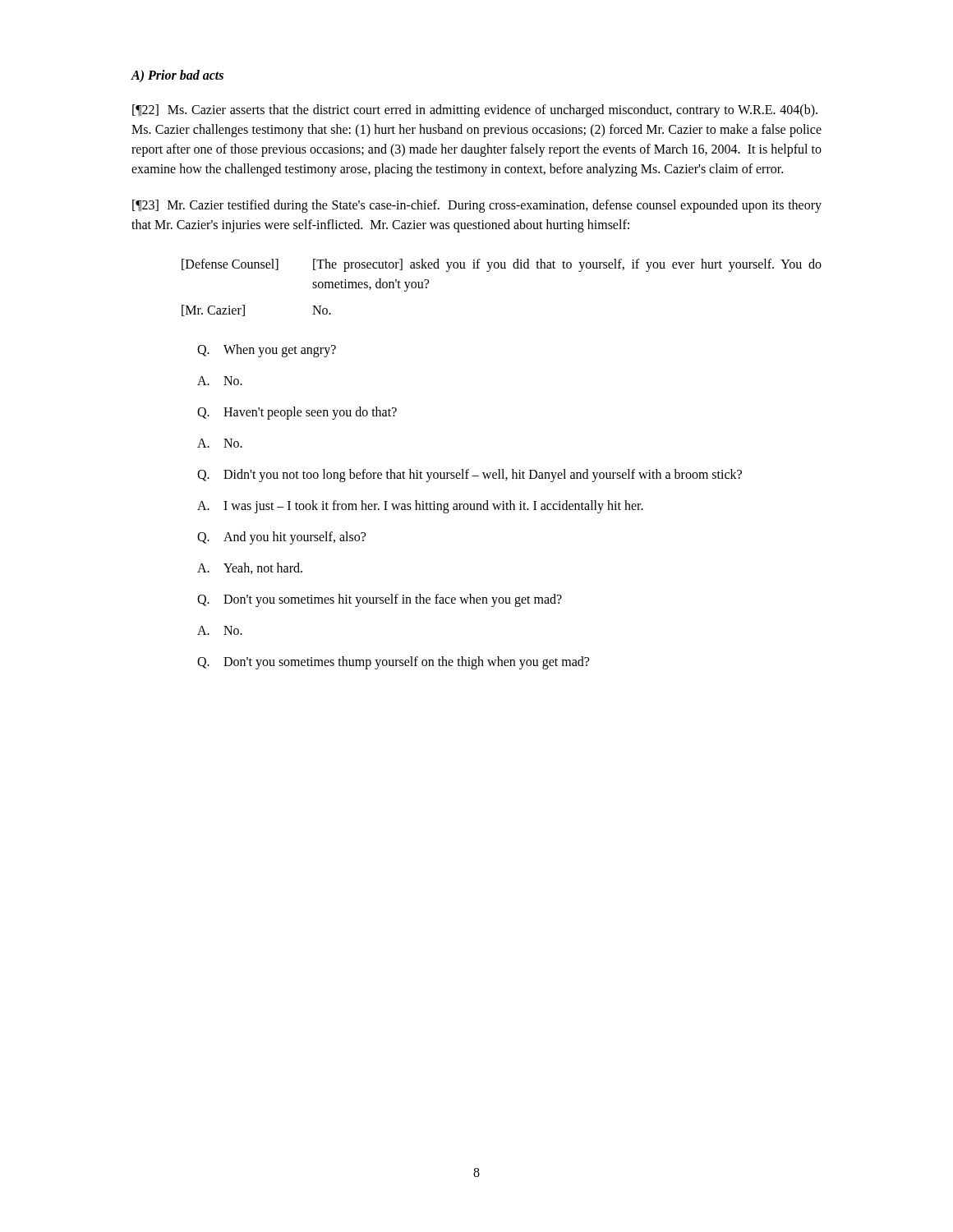Click on the list item that reads "Q. Don't you sometimes hit"

(x=509, y=600)
